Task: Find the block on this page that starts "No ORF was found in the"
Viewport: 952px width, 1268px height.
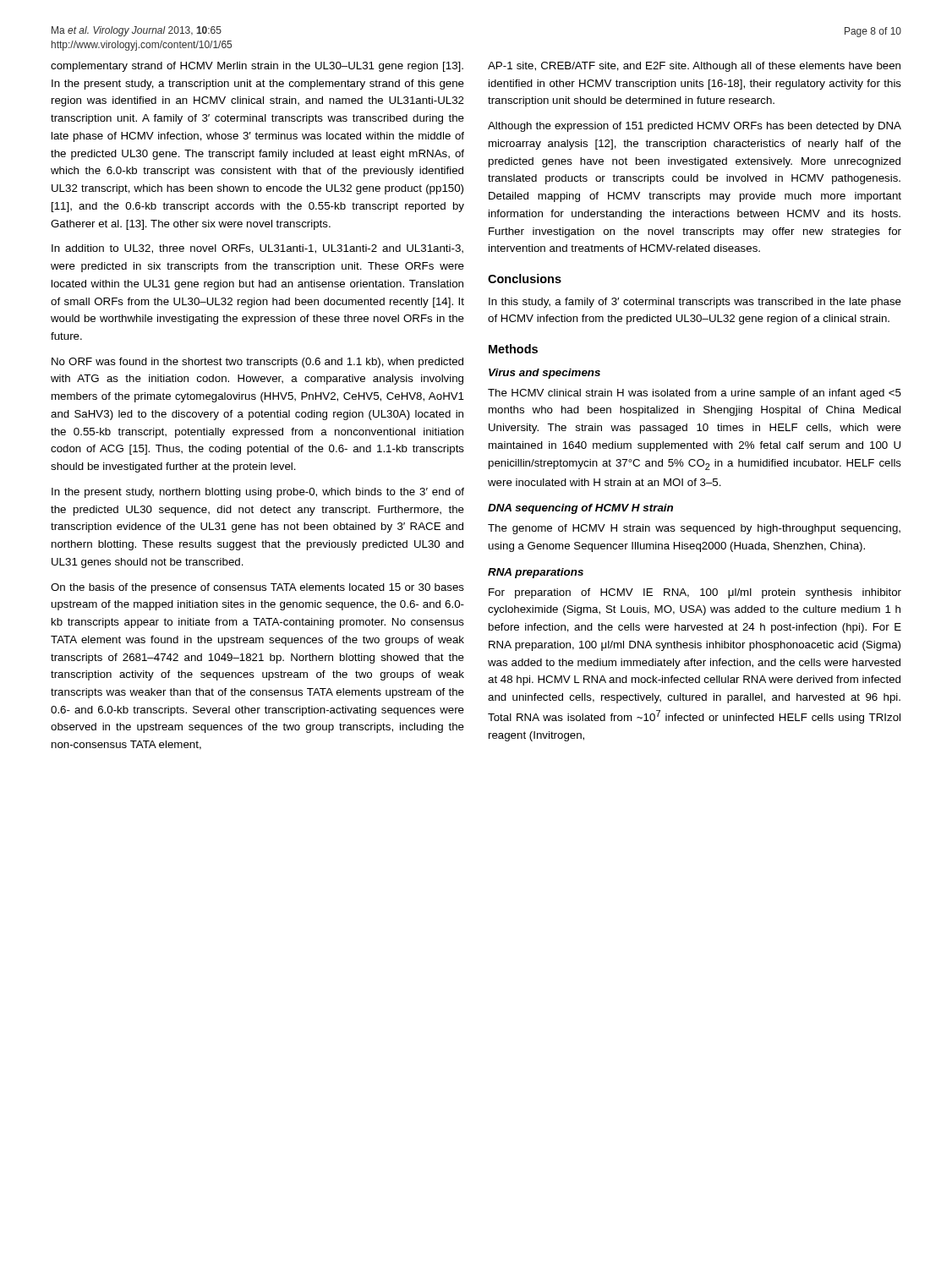Action: pyautogui.click(x=257, y=415)
